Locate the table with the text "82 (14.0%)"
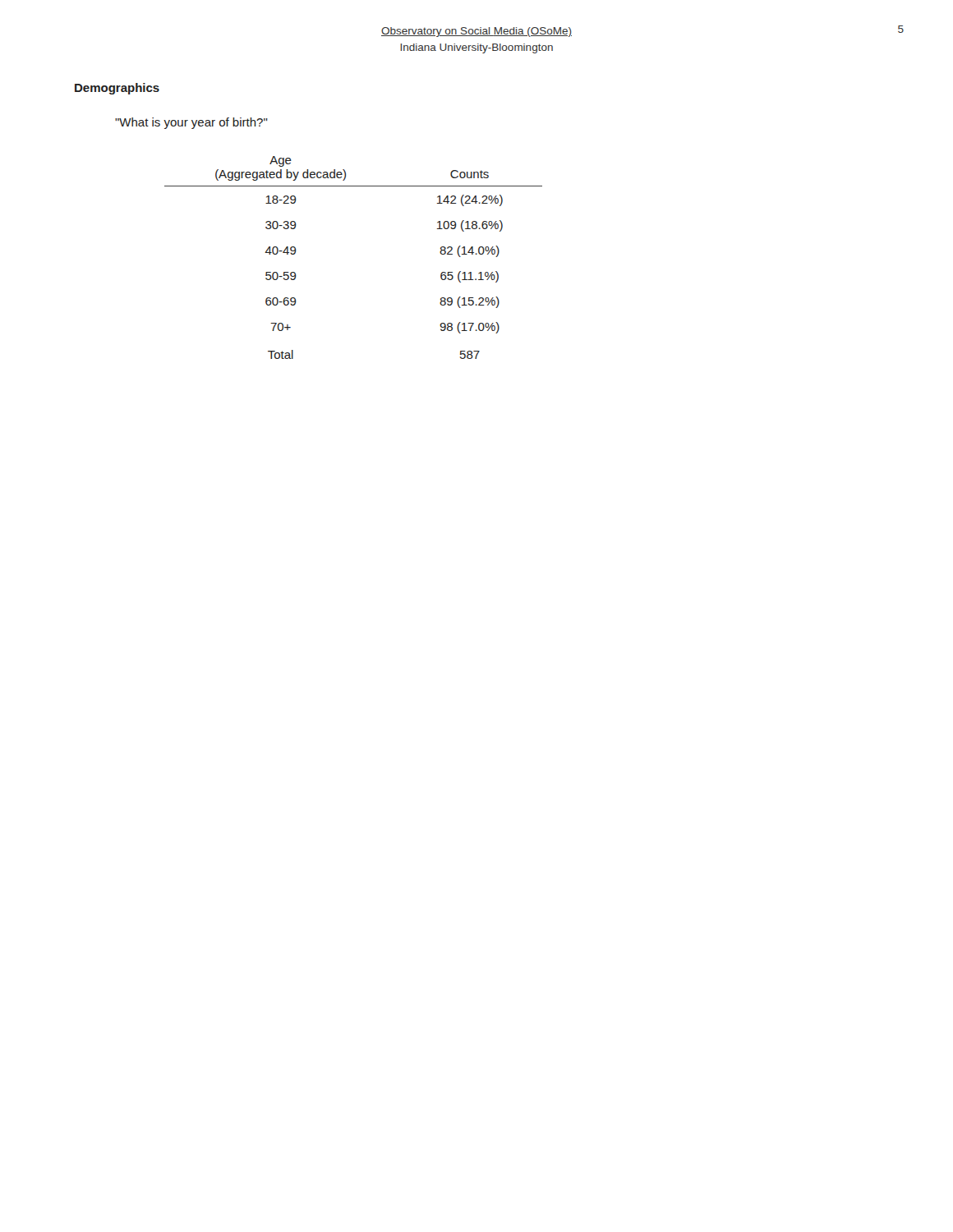Viewport: 953px width, 1232px height. pyautogui.click(x=353, y=260)
